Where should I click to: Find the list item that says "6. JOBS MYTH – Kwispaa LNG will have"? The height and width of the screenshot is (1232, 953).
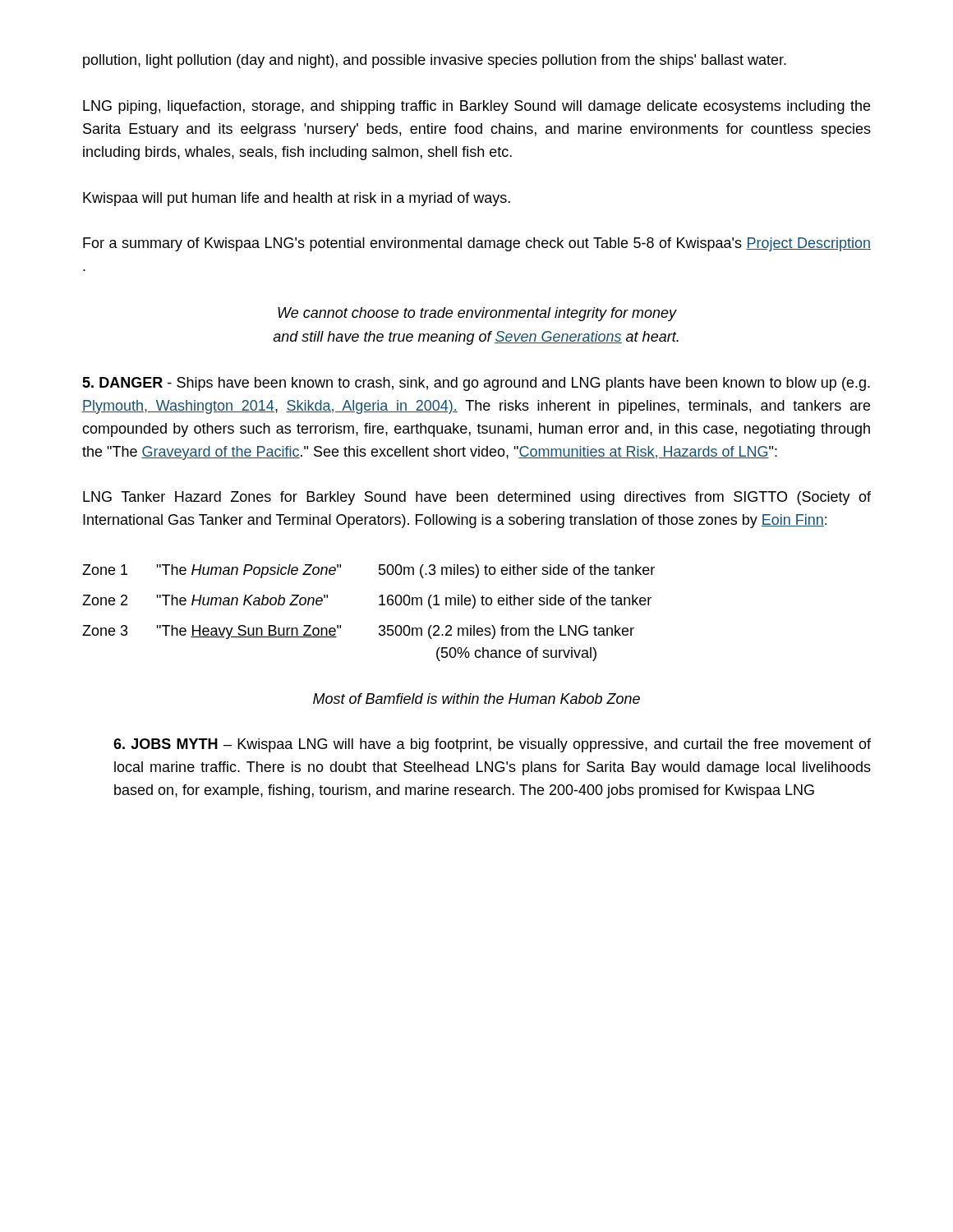click(492, 767)
